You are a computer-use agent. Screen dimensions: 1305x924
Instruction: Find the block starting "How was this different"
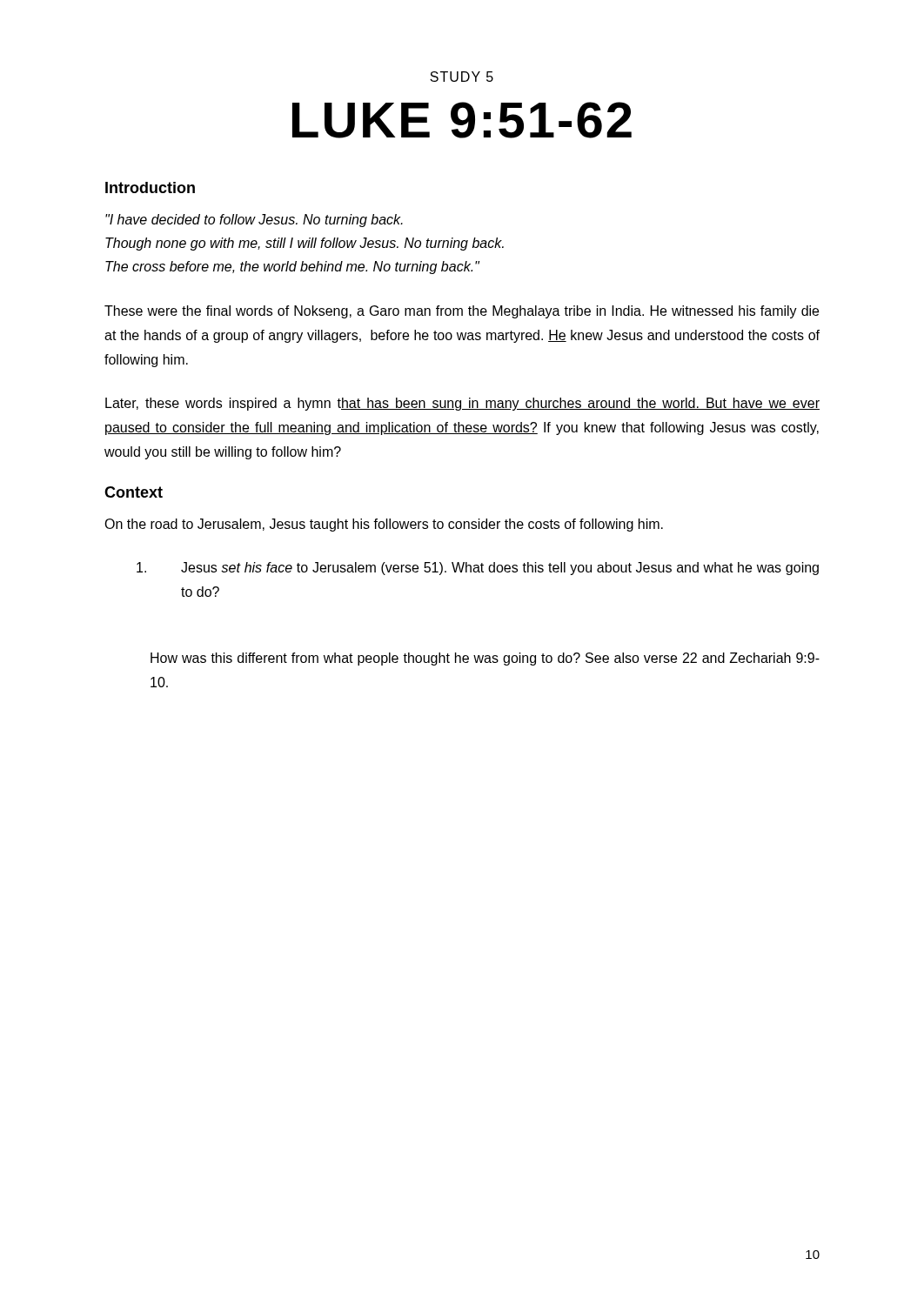click(485, 671)
